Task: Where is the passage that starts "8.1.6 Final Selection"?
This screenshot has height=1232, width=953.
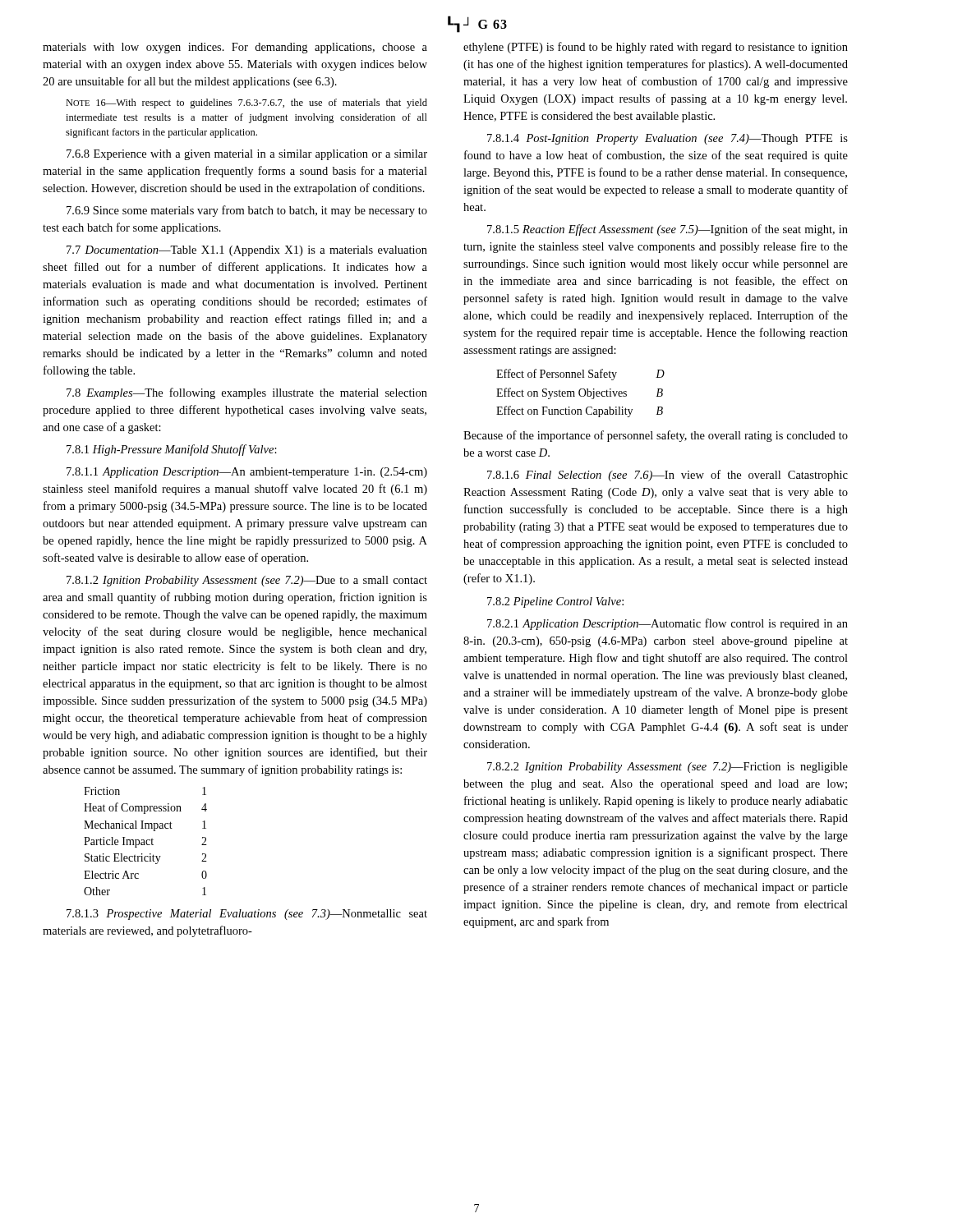Action: click(656, 527)
